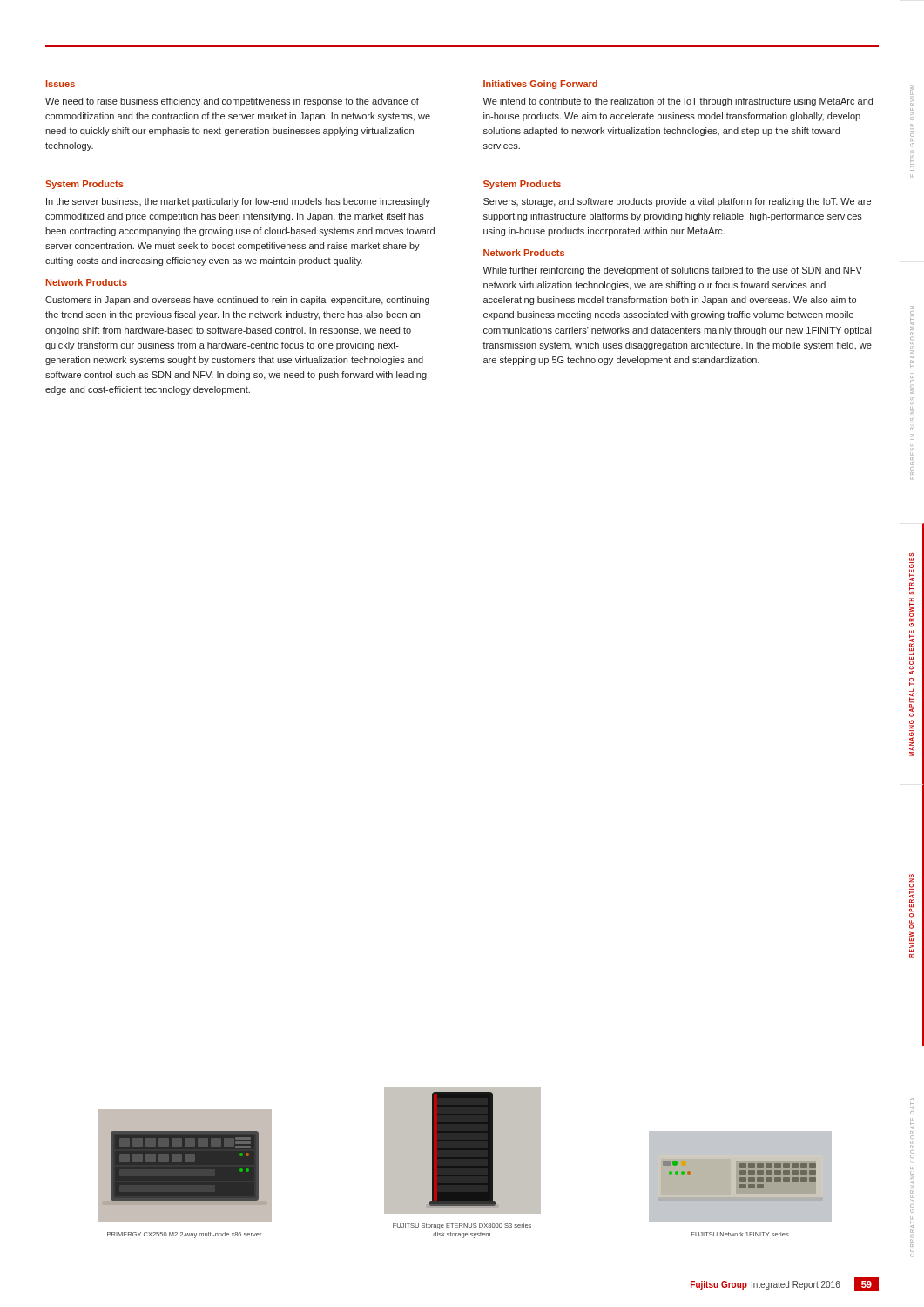Where is the passage that starts "In the server business, the market particularly"?

[x=243, y=232]
